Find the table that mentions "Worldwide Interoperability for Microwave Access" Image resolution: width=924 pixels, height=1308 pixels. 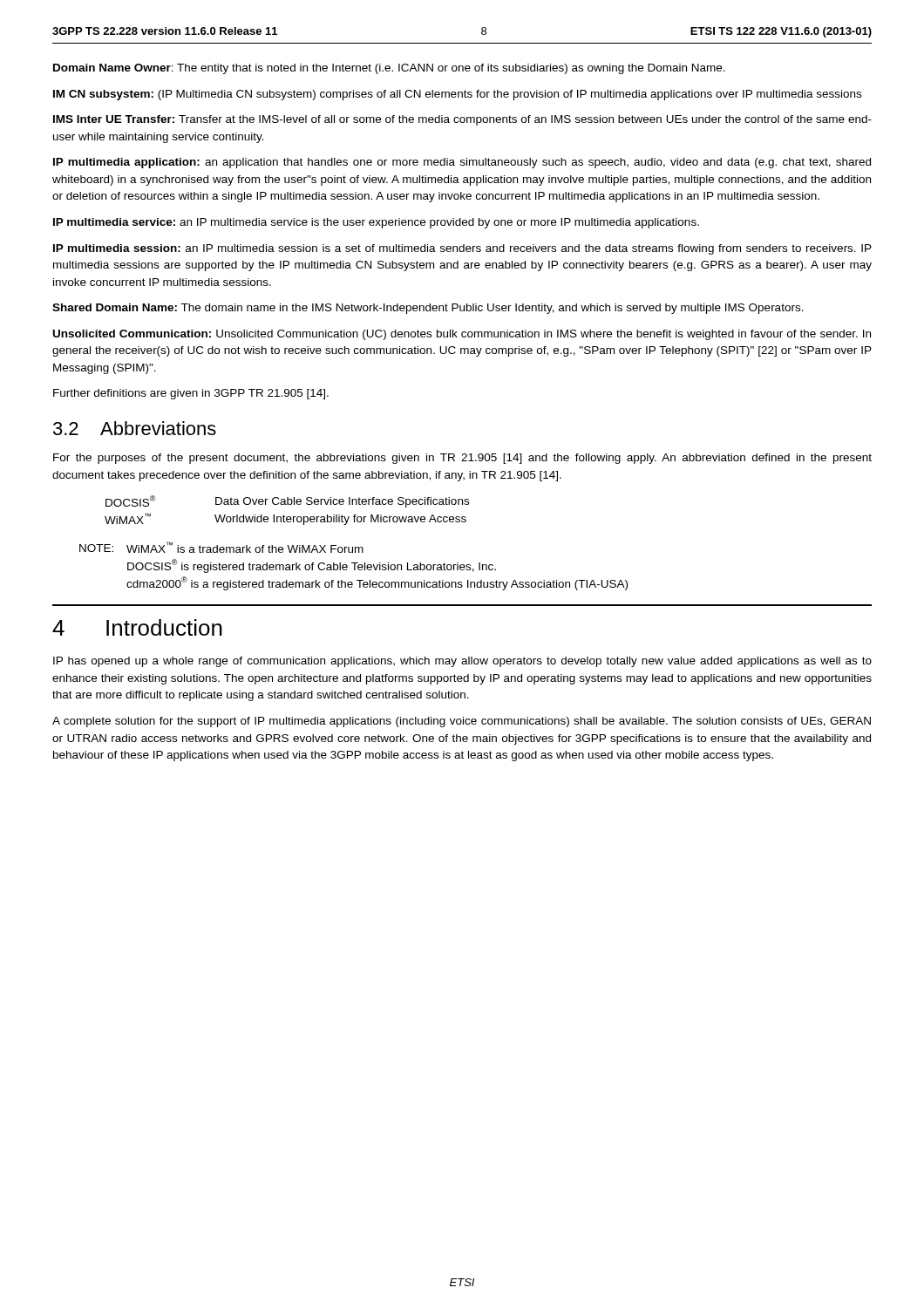(475, 511)
